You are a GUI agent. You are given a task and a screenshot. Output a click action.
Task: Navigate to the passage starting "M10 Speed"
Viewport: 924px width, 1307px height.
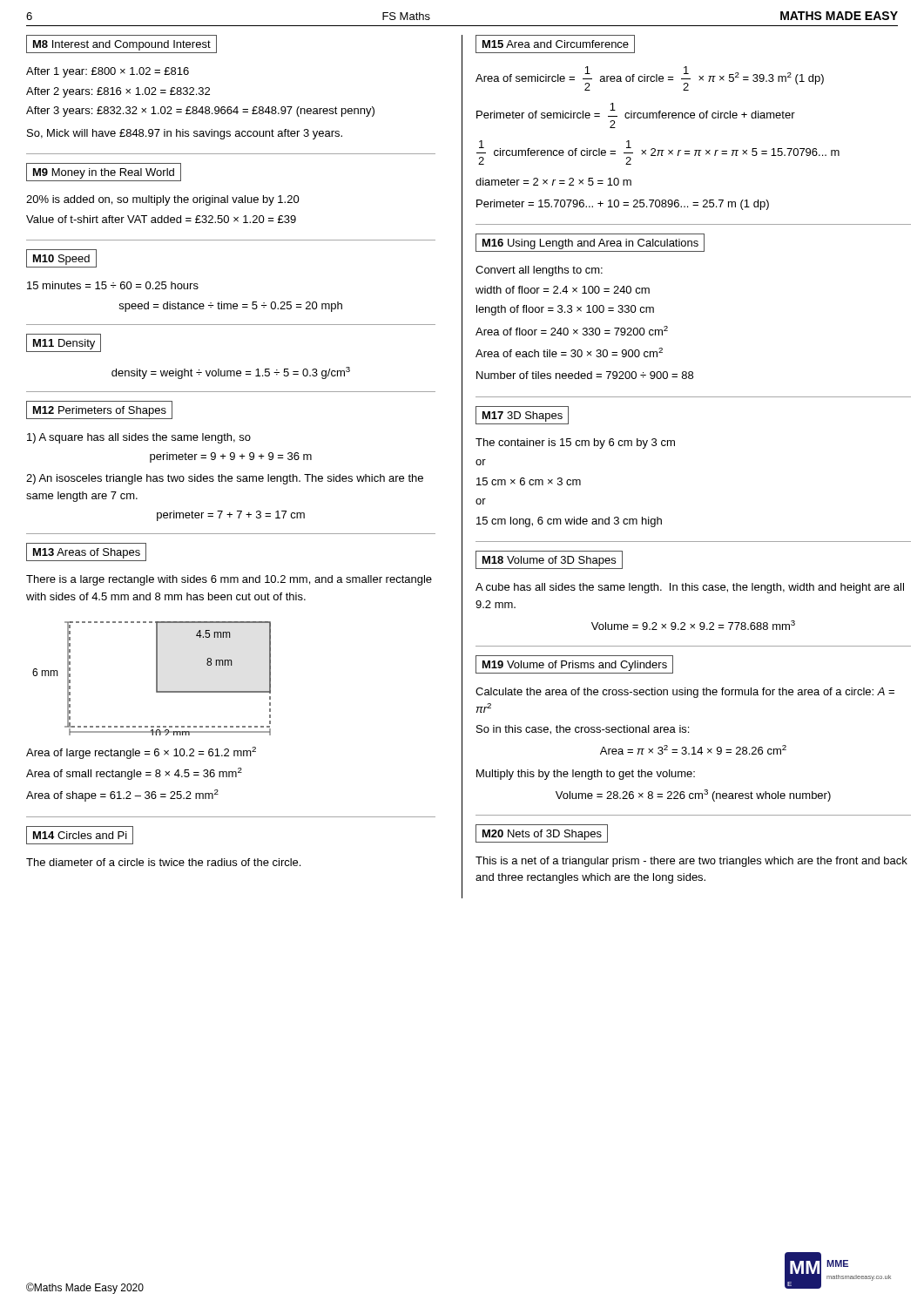point(61,258)
